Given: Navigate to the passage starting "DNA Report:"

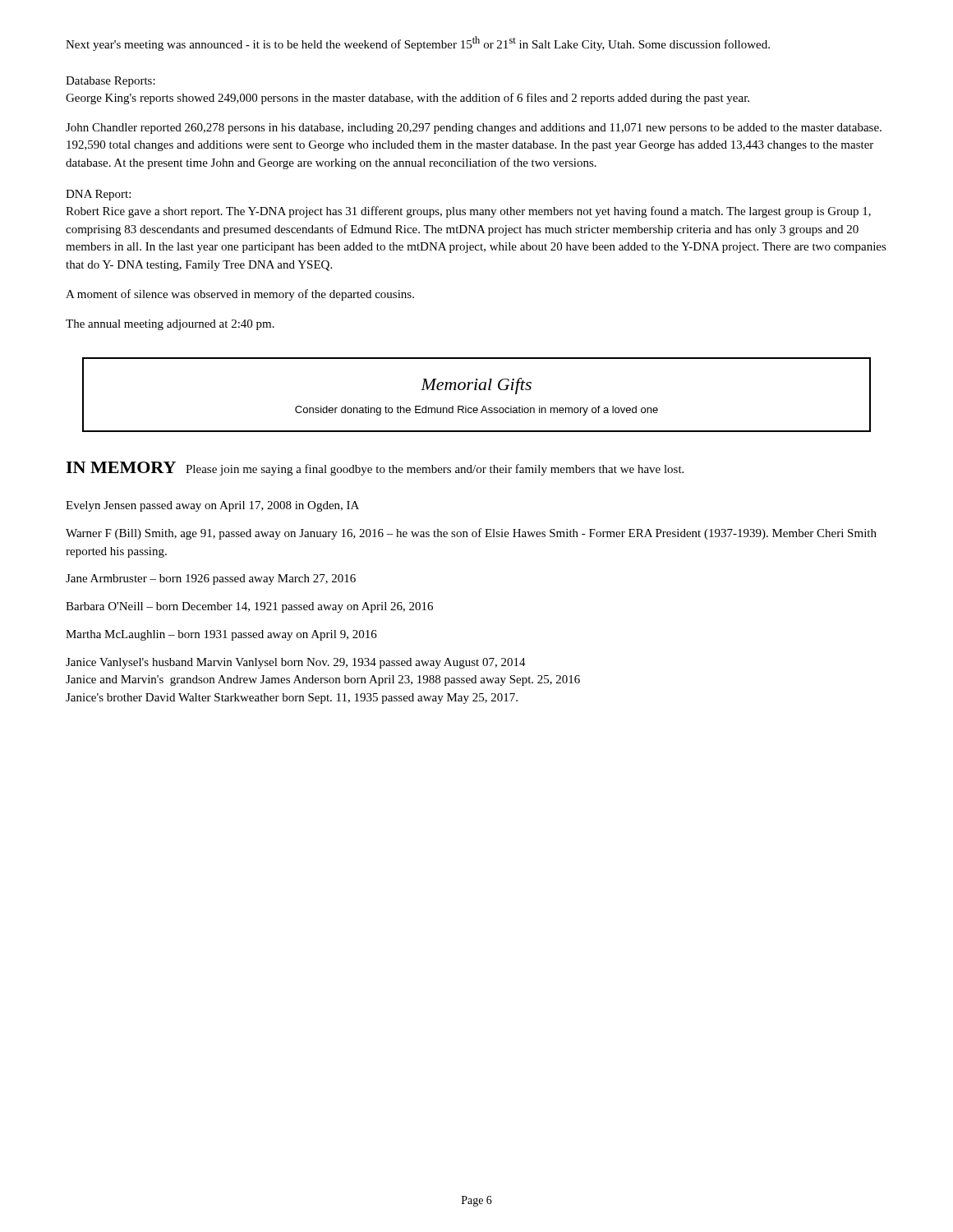Looking at the screenshot, I should pyautogui.click(x=99, y=194).
